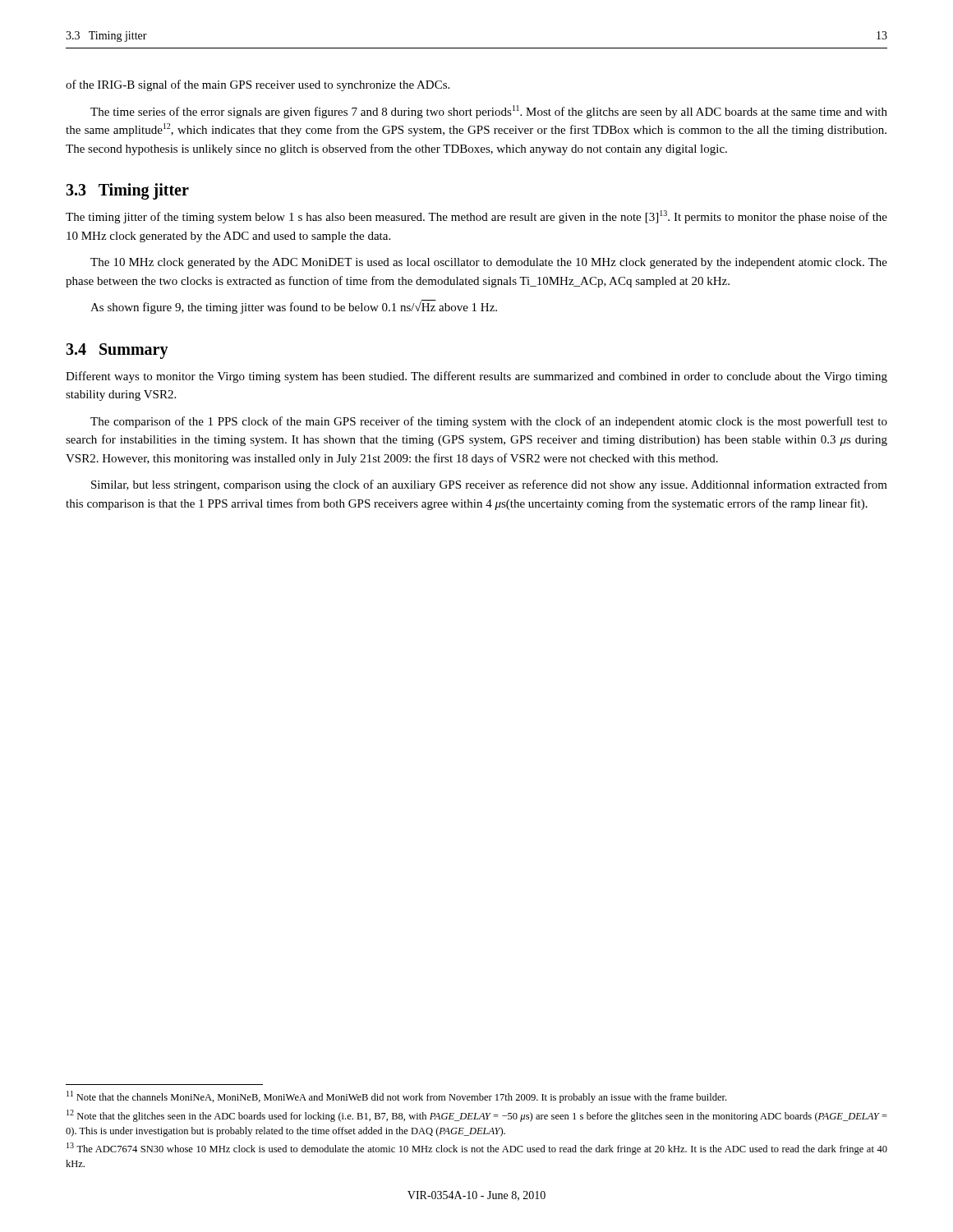Where is the passage that starts "Different ways to monitor the Virgo timing"?
The height and width of the screenshot is (1232, 953).
coord(476,385)
